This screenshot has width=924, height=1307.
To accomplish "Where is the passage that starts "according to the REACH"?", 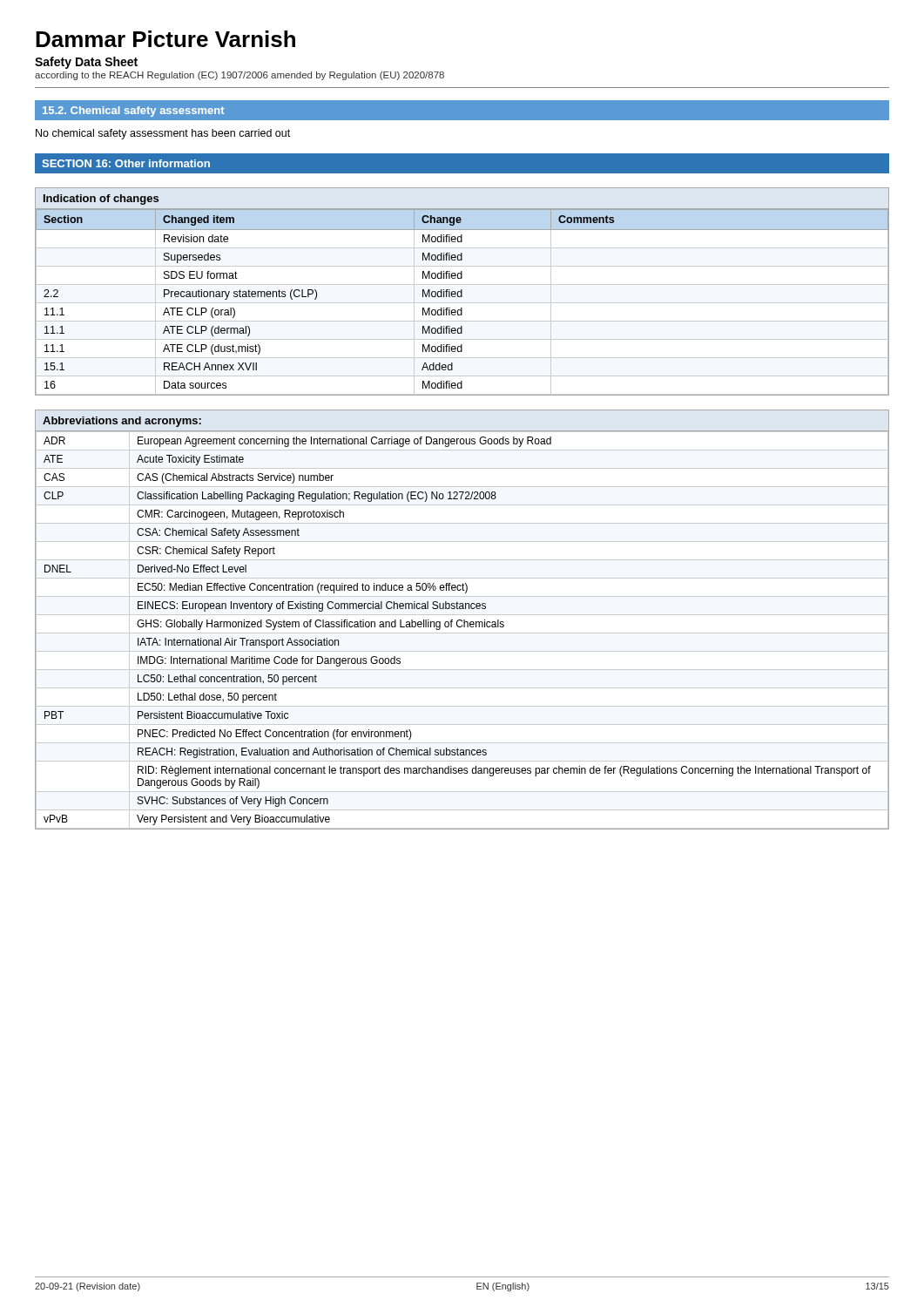I will point(239,76).
